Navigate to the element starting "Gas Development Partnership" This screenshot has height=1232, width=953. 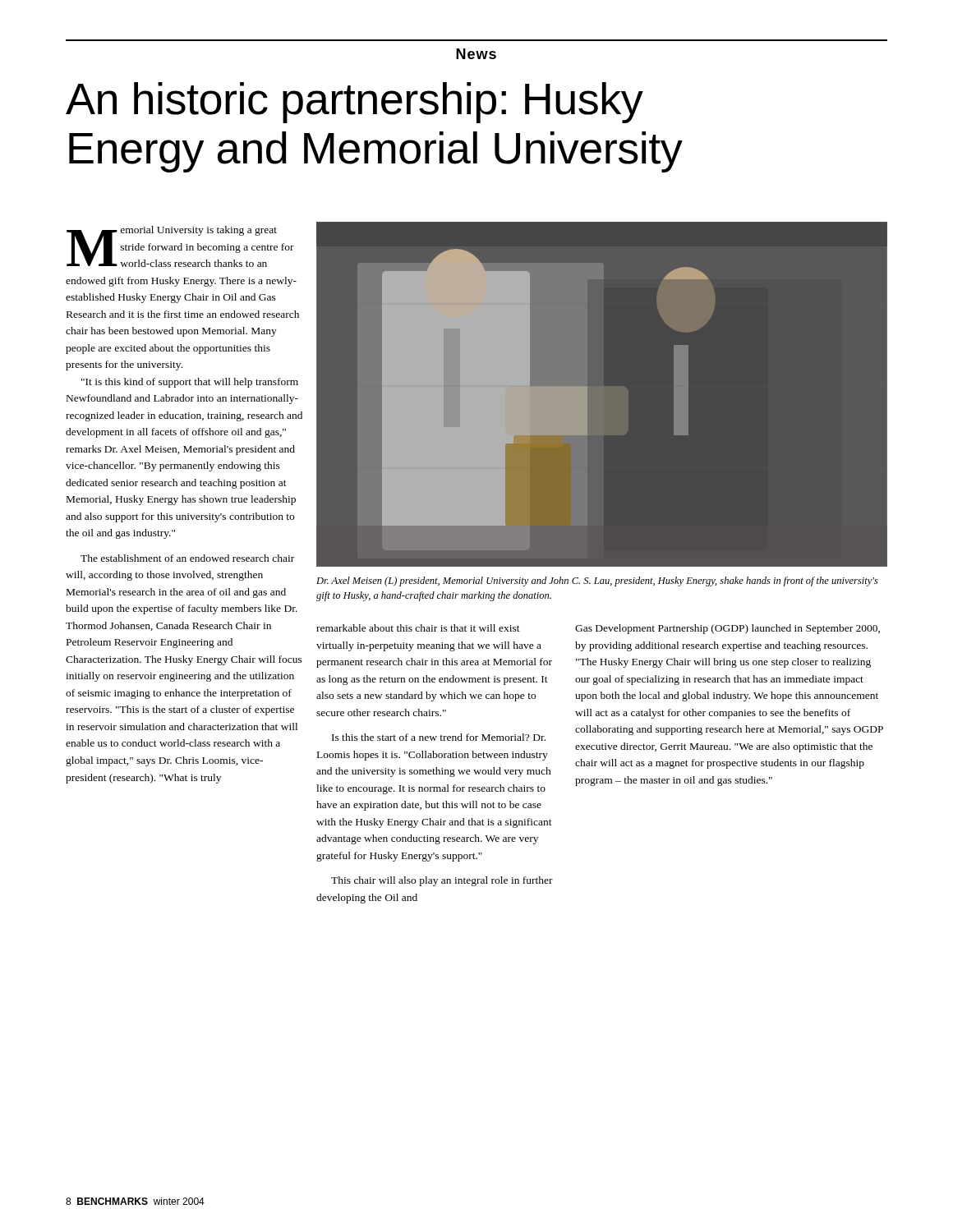pos(729,704)
